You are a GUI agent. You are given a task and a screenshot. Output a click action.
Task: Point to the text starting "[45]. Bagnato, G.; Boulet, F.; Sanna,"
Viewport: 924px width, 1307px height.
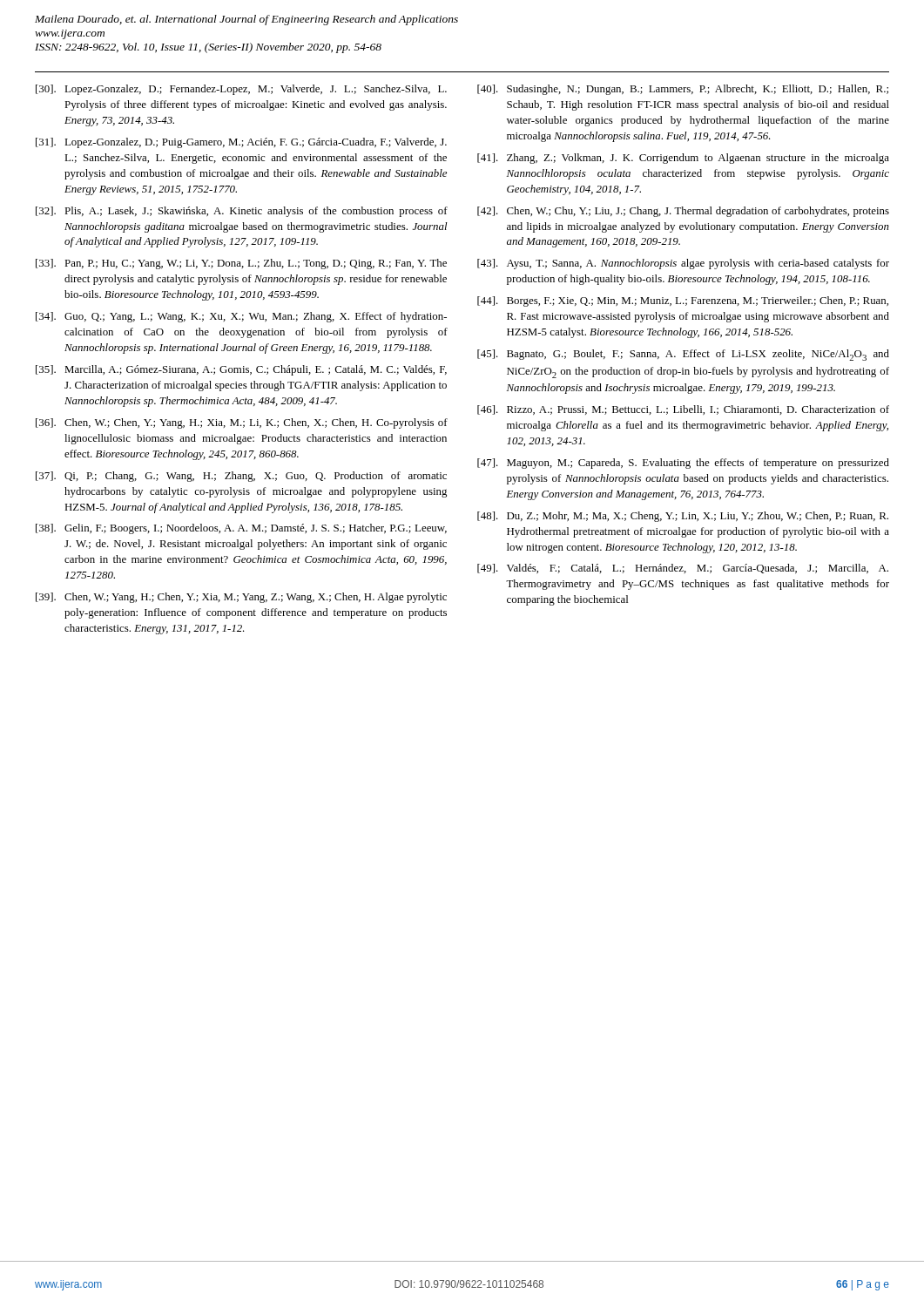pos(683,372)
